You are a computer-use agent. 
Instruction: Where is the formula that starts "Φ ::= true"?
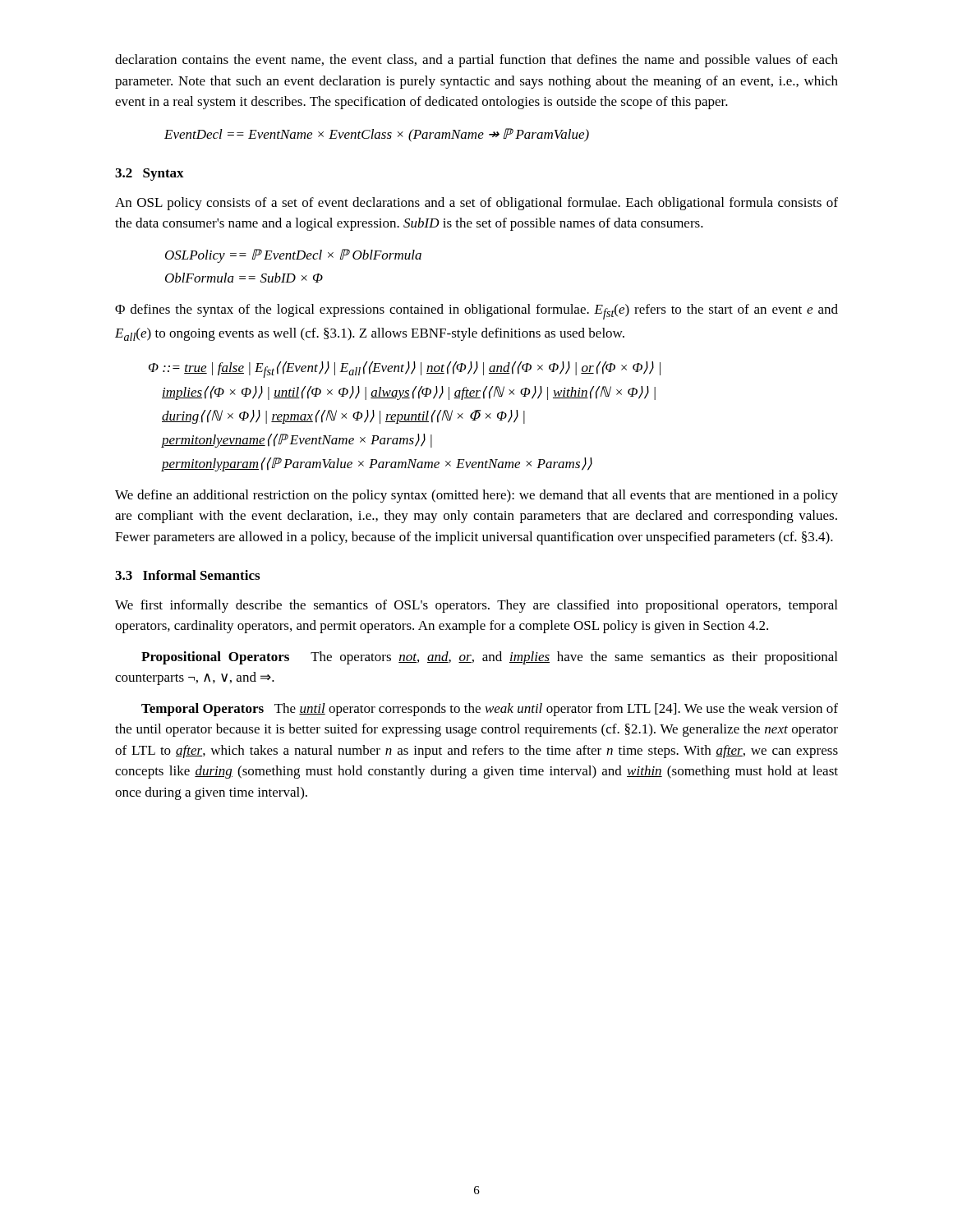tap(493, 416)
